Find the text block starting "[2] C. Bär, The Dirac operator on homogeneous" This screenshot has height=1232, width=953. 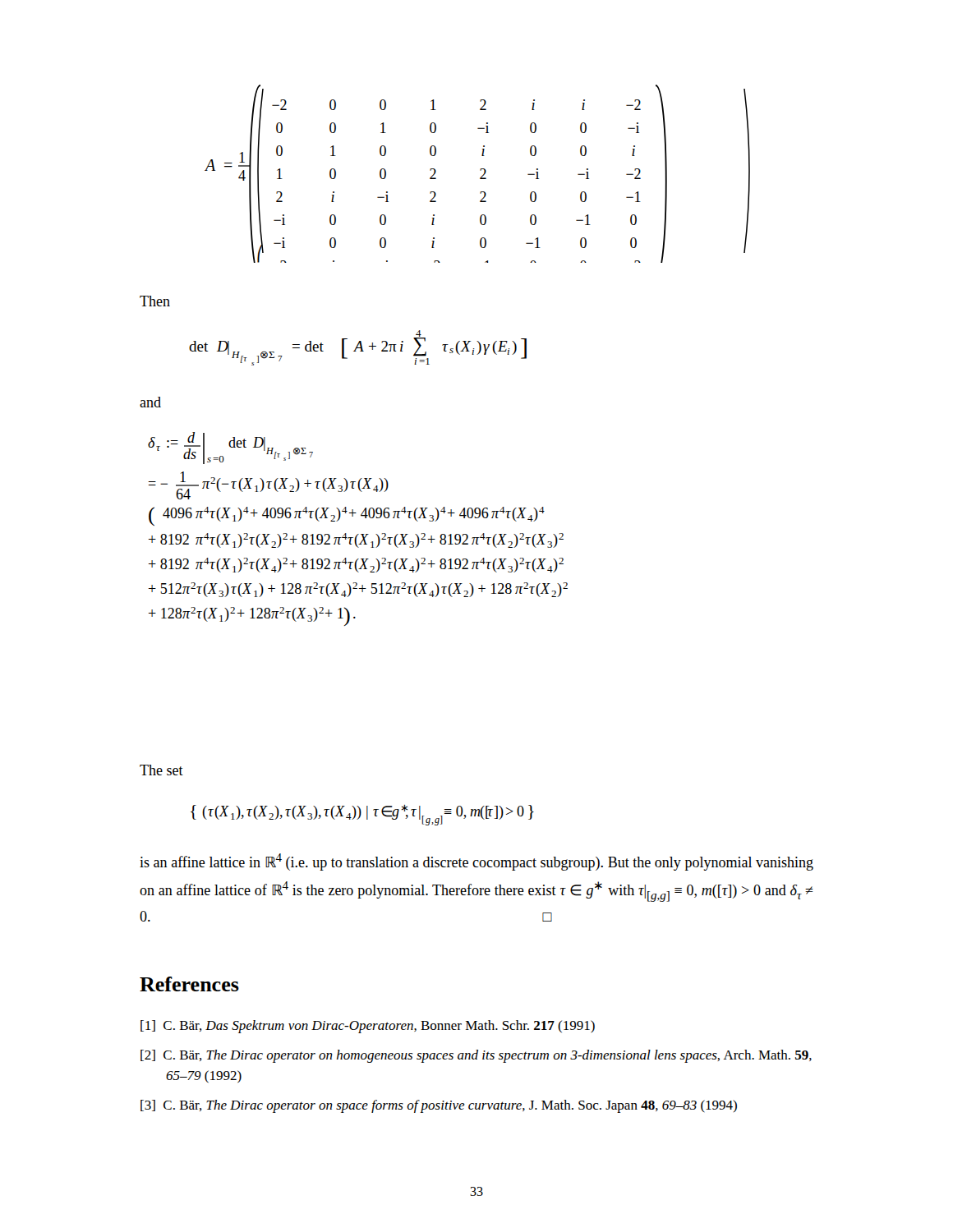(476, 1065)
